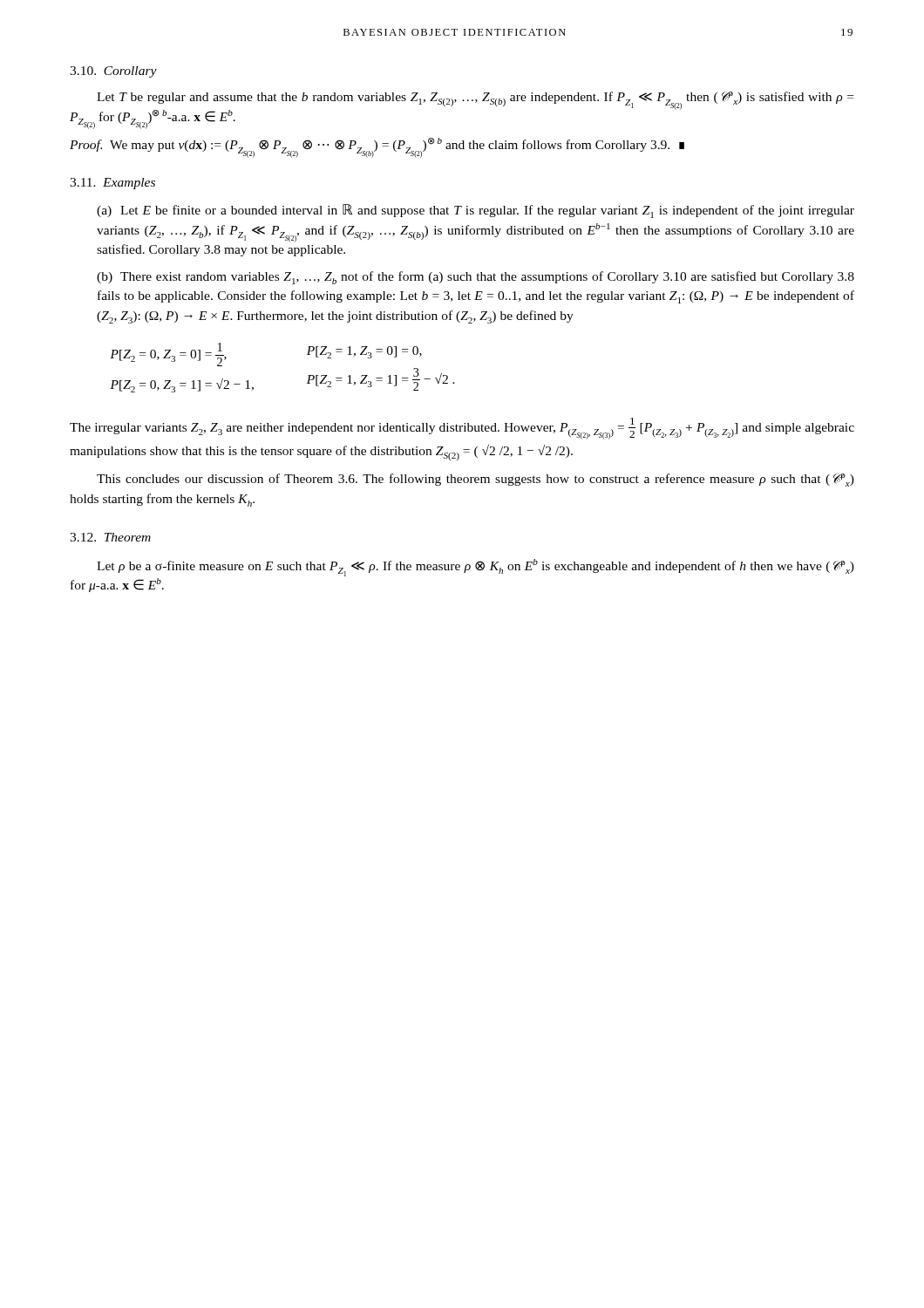Point to the block starting "Proof. We may put v(dx)"
Image resolution: width=924 pixels, height=1308 pixels.
pyautogui.click(x=378, y=145)
